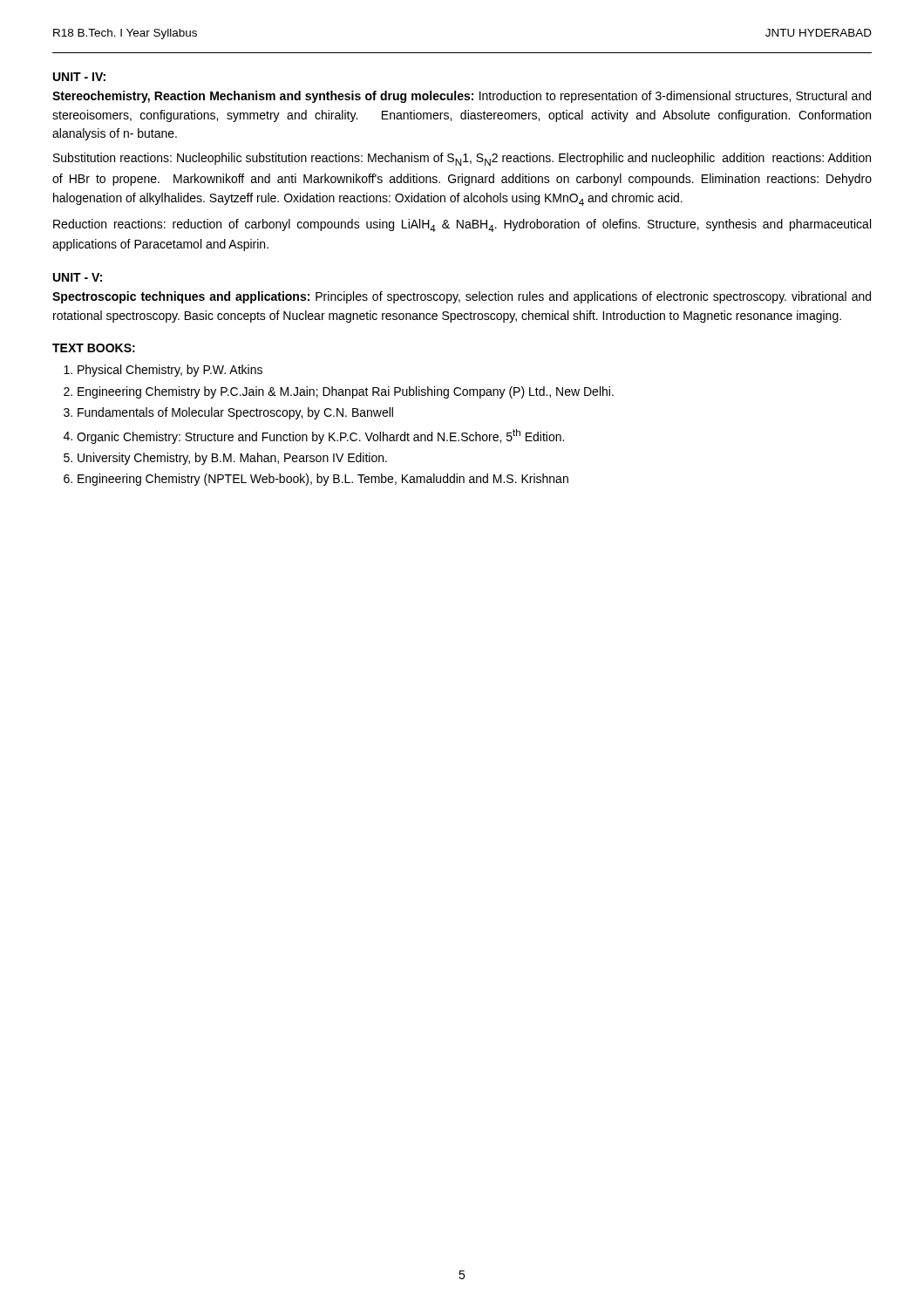Viewport: 924px width, 1308px height.
Task: Select the element starting "Engineering Chemistry by P.C.Jain & M.Jain;"
Action: pyautogui.click(x=346, y=391)
